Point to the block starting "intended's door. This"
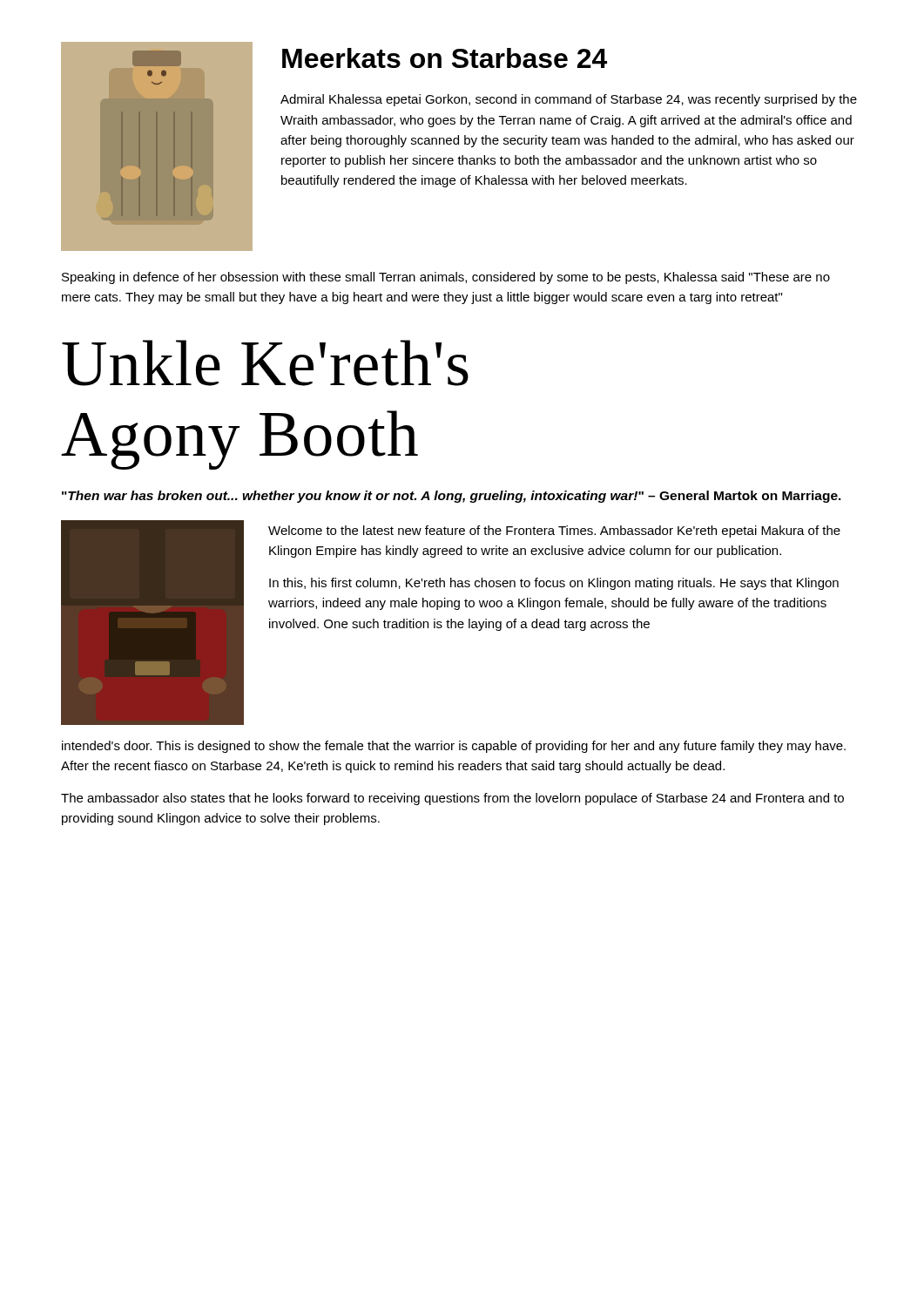The width and height of the screenshot is (924, 1307). [454, 755]
